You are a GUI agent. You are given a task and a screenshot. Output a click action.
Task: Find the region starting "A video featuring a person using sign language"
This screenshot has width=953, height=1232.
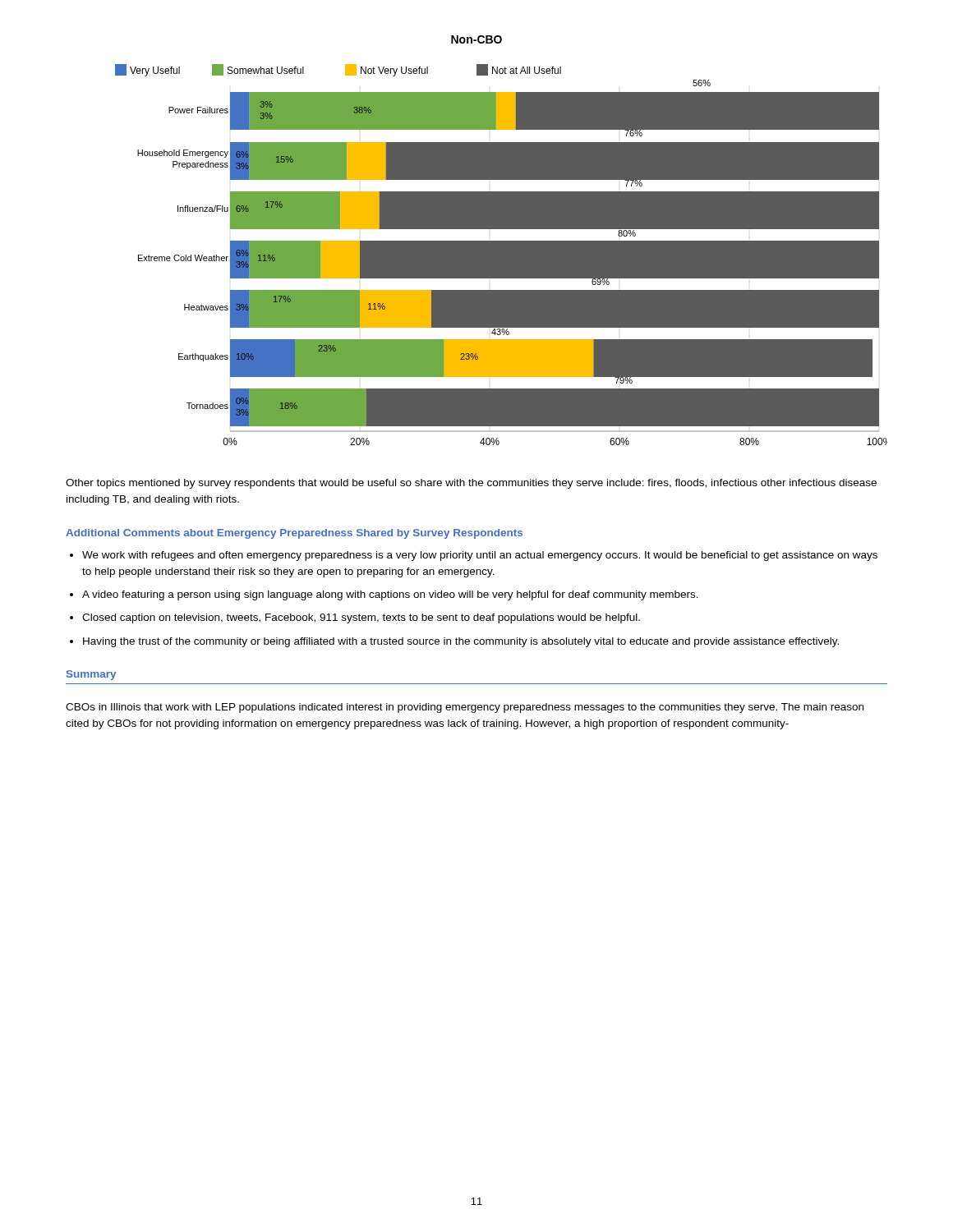(x=485, y=595)
